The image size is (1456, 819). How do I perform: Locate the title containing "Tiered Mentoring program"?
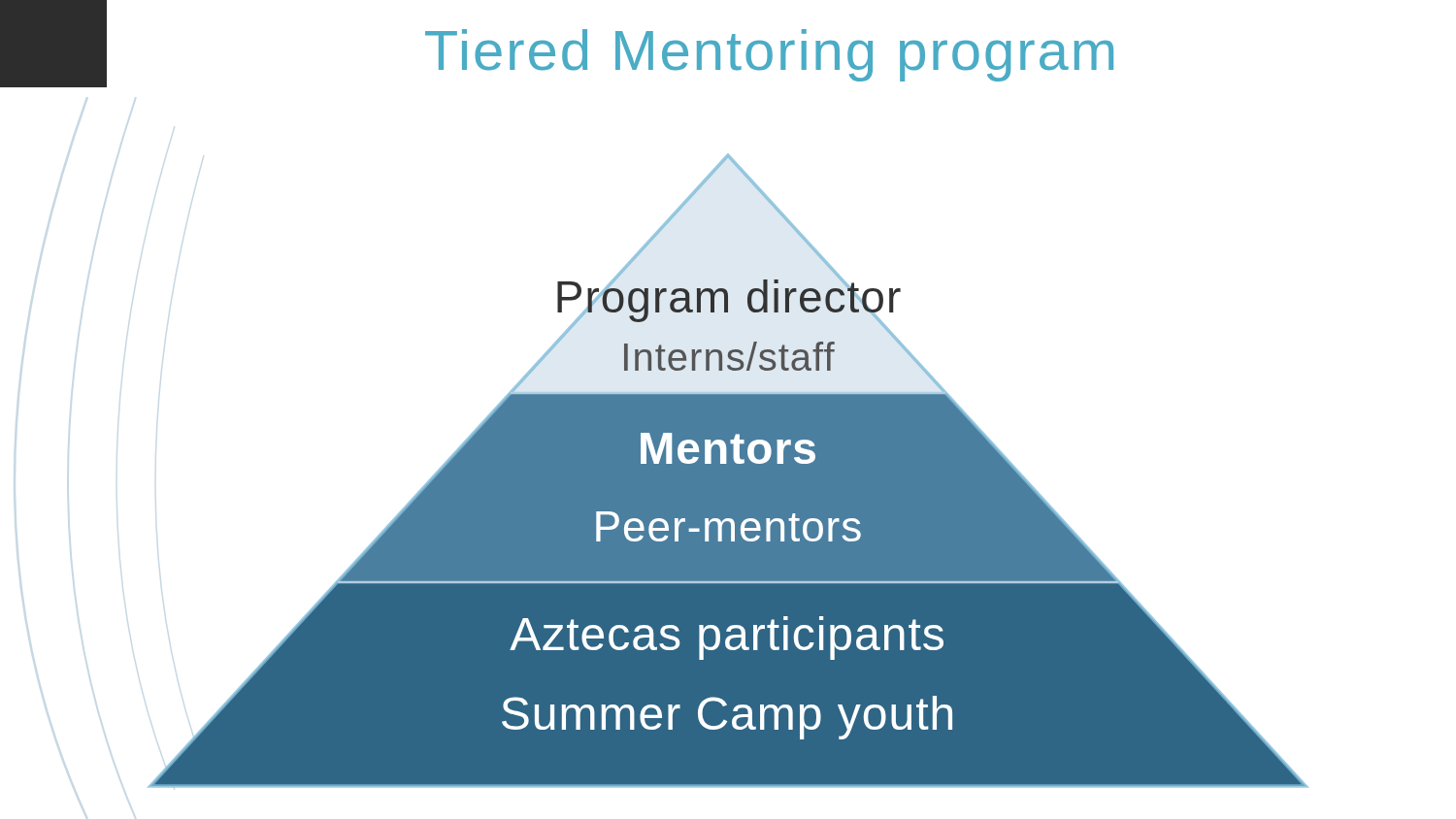point(772,50)
